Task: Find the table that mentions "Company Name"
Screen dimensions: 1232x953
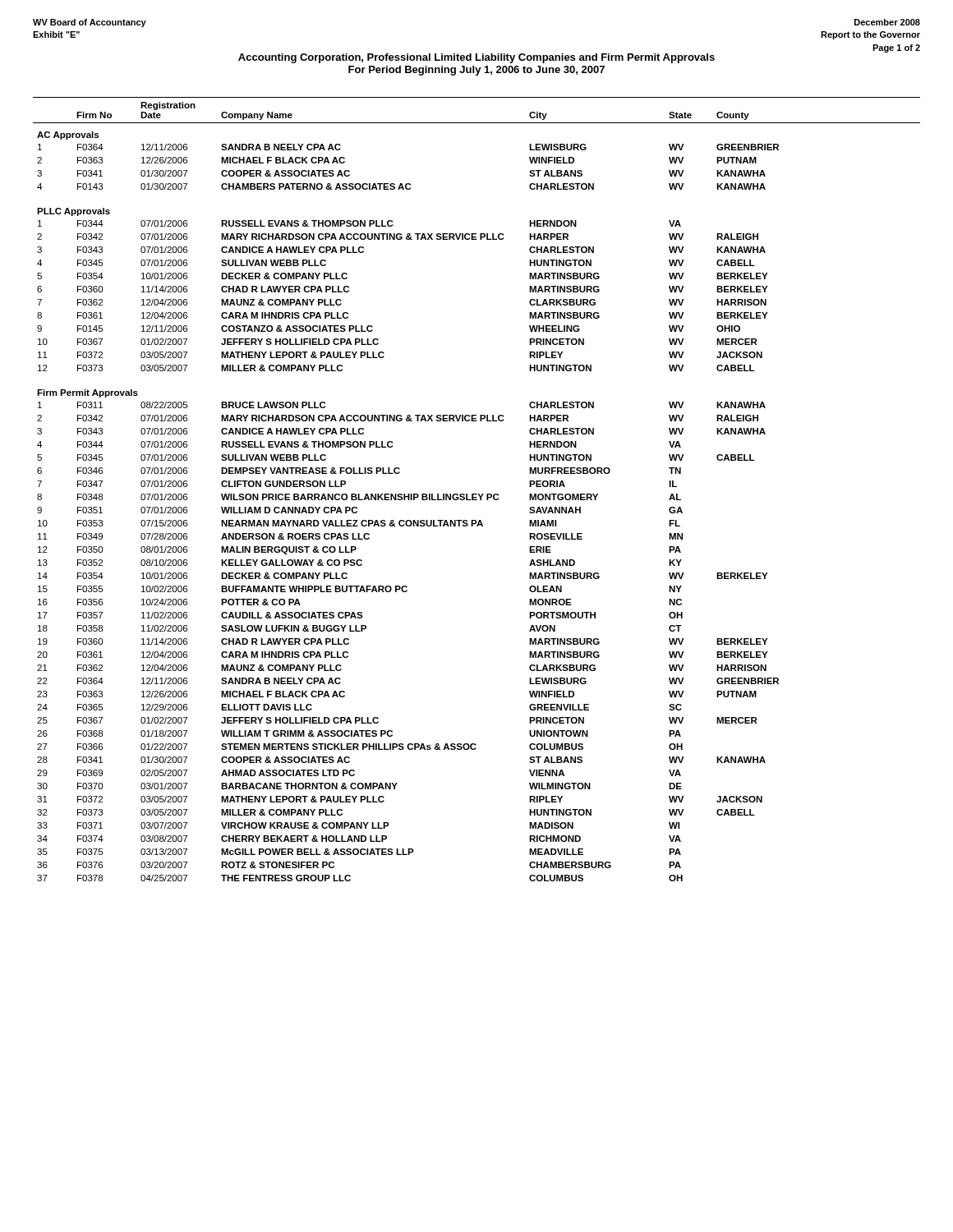Action: coord(476,491)
